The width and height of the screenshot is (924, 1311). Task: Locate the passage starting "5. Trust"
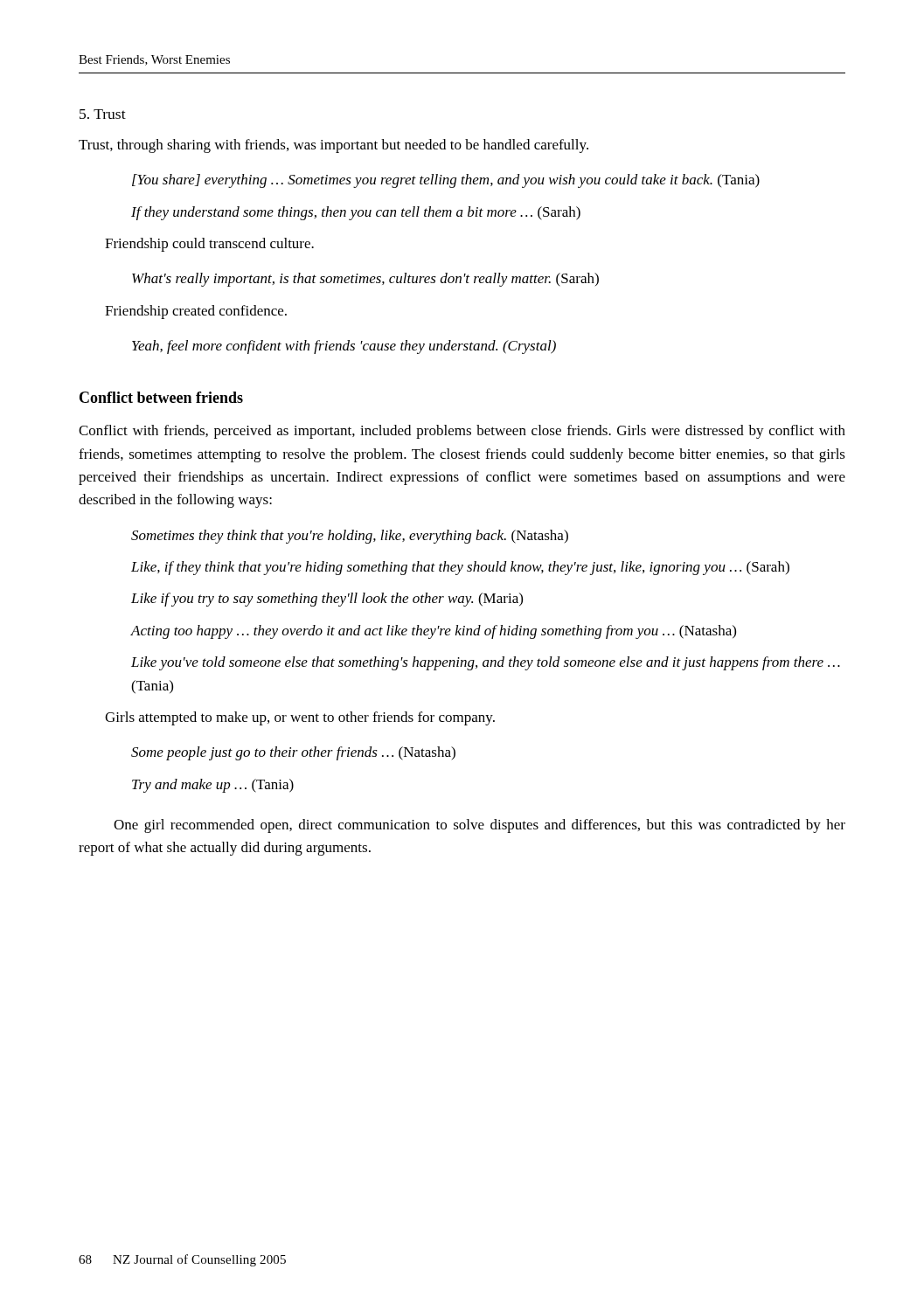(x=102, y=114)
